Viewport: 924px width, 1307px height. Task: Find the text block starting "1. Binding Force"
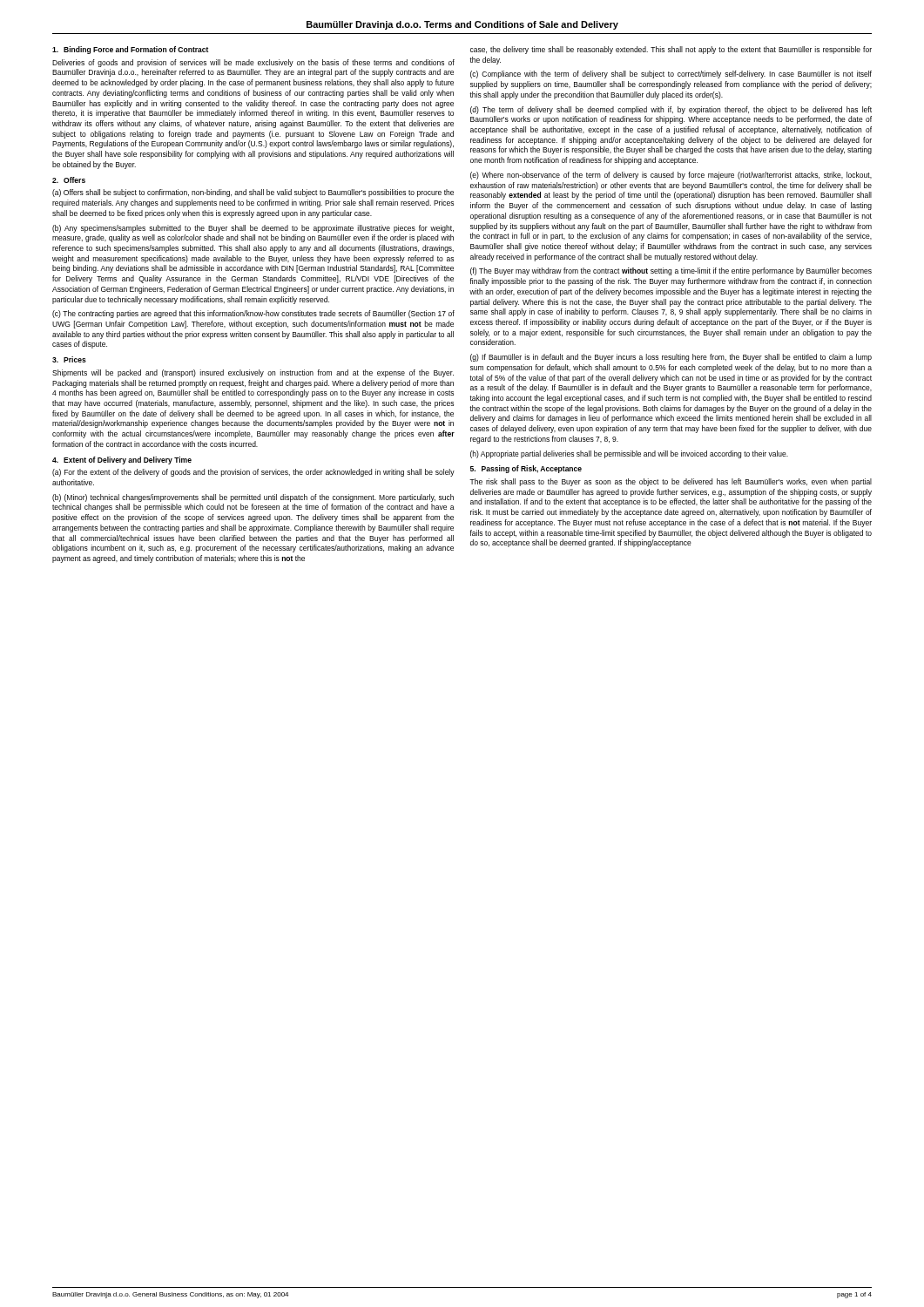tap(130, 50)
